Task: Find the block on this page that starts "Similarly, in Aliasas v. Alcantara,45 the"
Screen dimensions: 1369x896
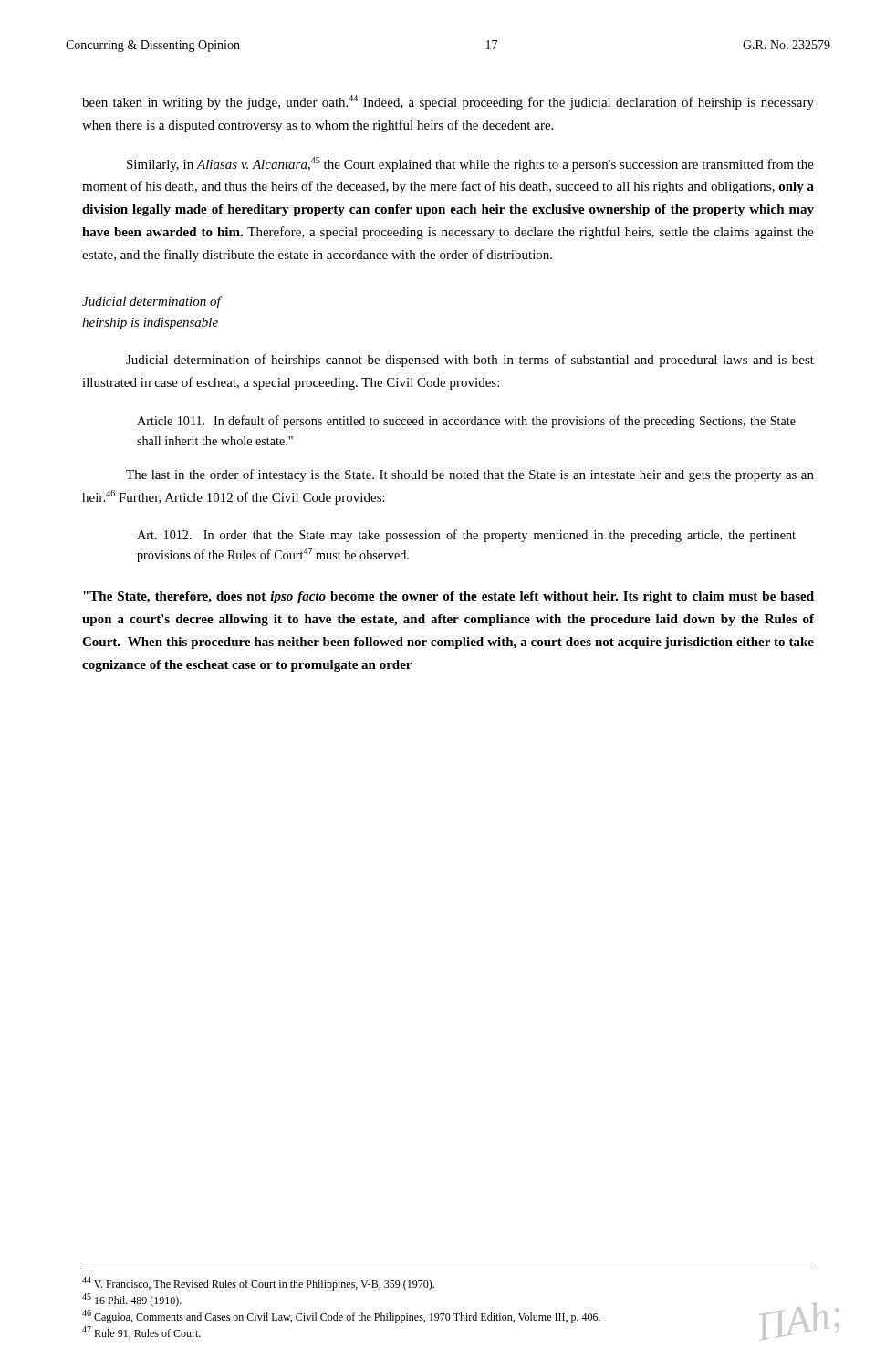Action: (x=448, y=208)
